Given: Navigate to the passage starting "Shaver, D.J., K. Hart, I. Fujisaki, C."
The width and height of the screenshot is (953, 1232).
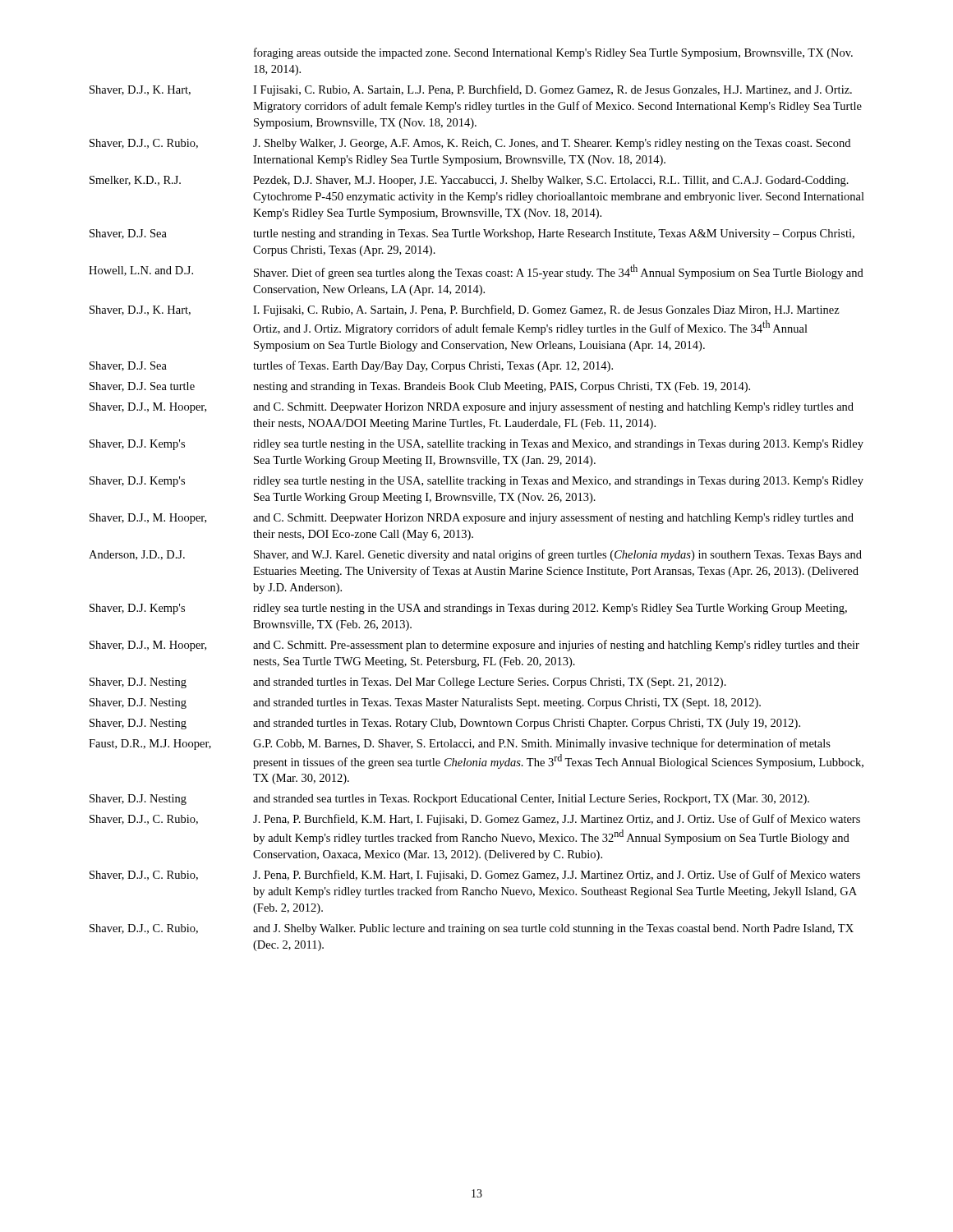Looking at the screenshot, I should pos(476,327).
